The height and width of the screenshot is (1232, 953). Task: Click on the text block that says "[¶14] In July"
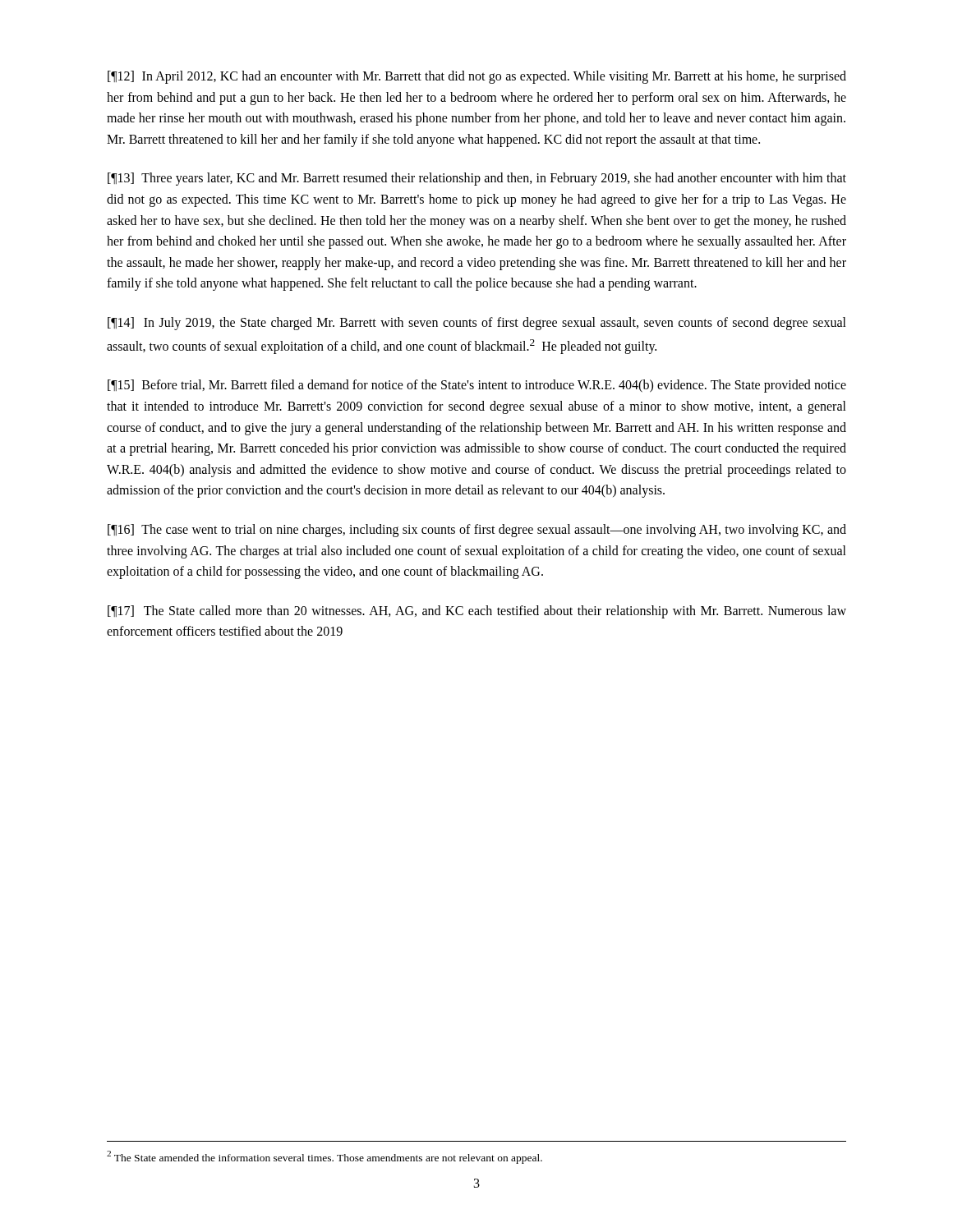[x=476, y=334]
